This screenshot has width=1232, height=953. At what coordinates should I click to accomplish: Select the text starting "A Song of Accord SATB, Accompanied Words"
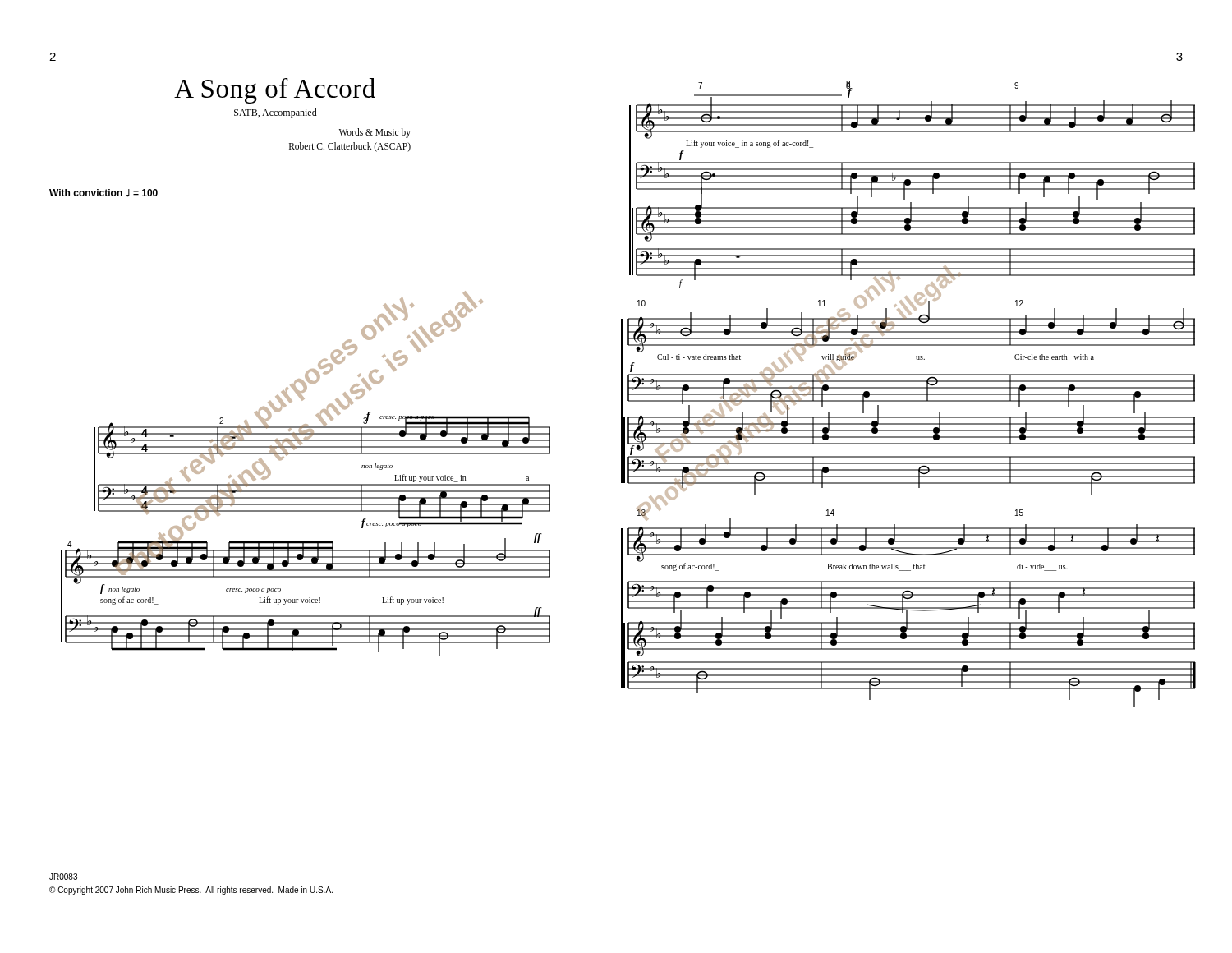click(275, 114)
